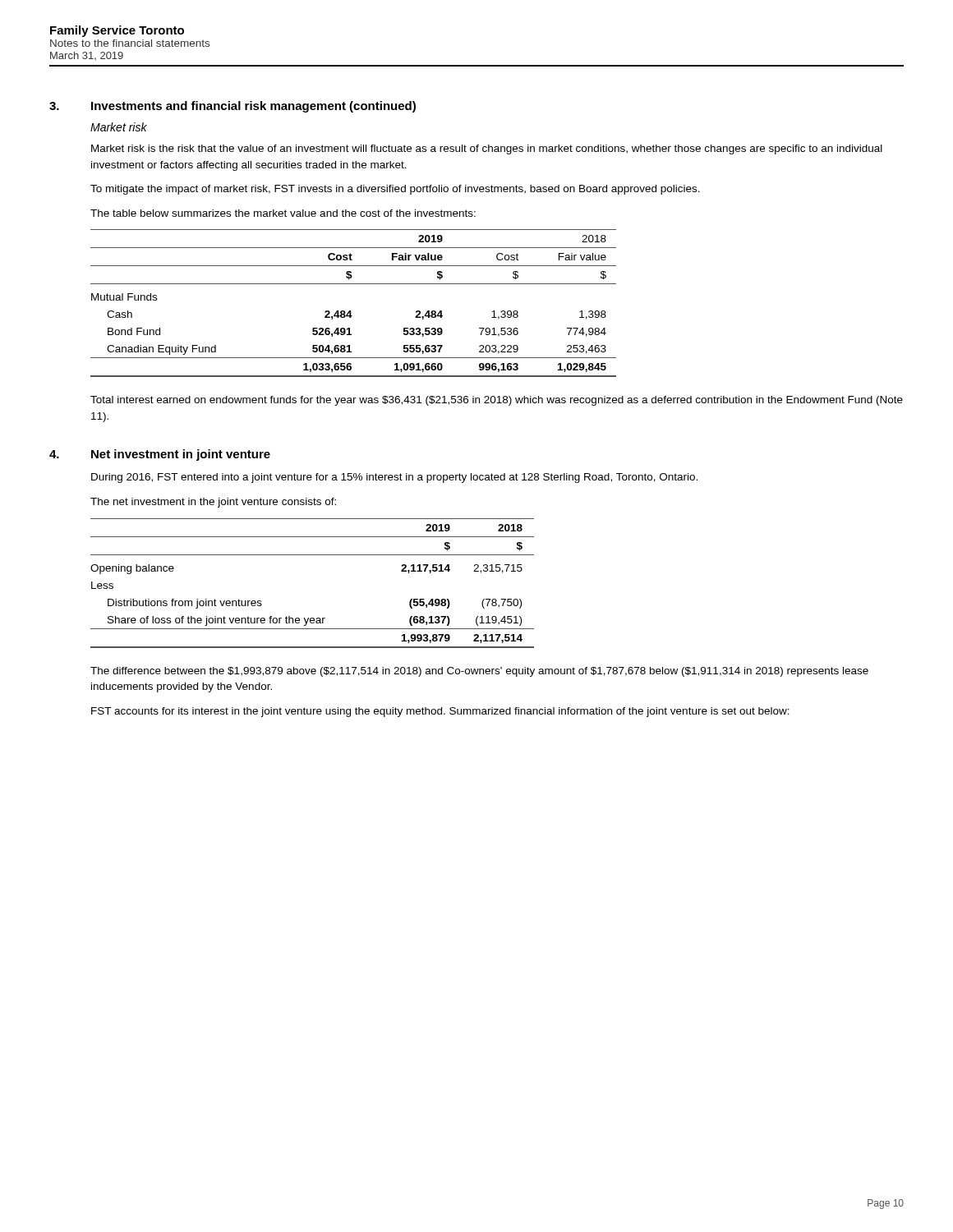
Task: Locate the text block that says "The difference between the"
Action: point(479,678)
